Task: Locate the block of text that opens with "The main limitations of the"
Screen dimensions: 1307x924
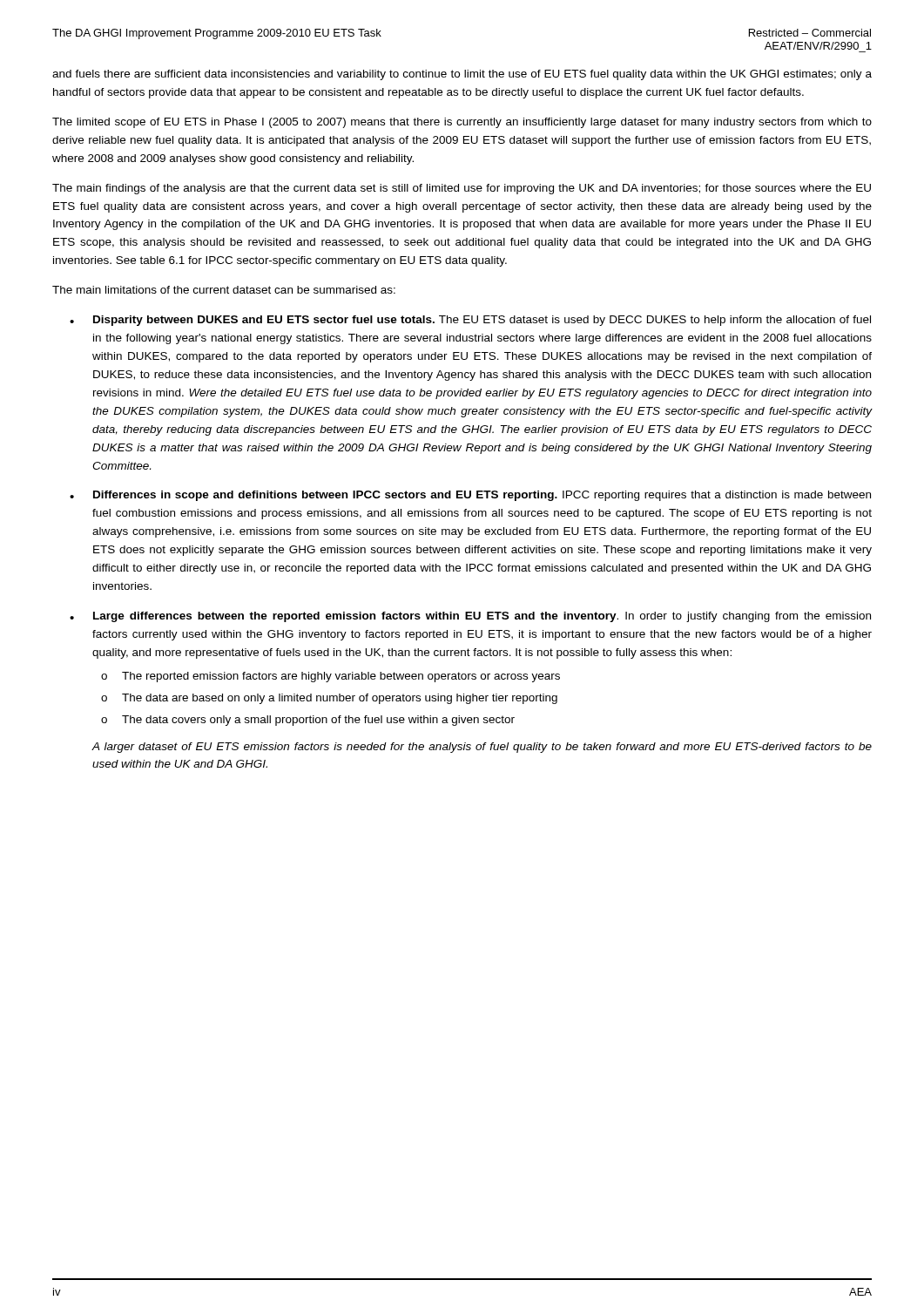Action: 224,290
